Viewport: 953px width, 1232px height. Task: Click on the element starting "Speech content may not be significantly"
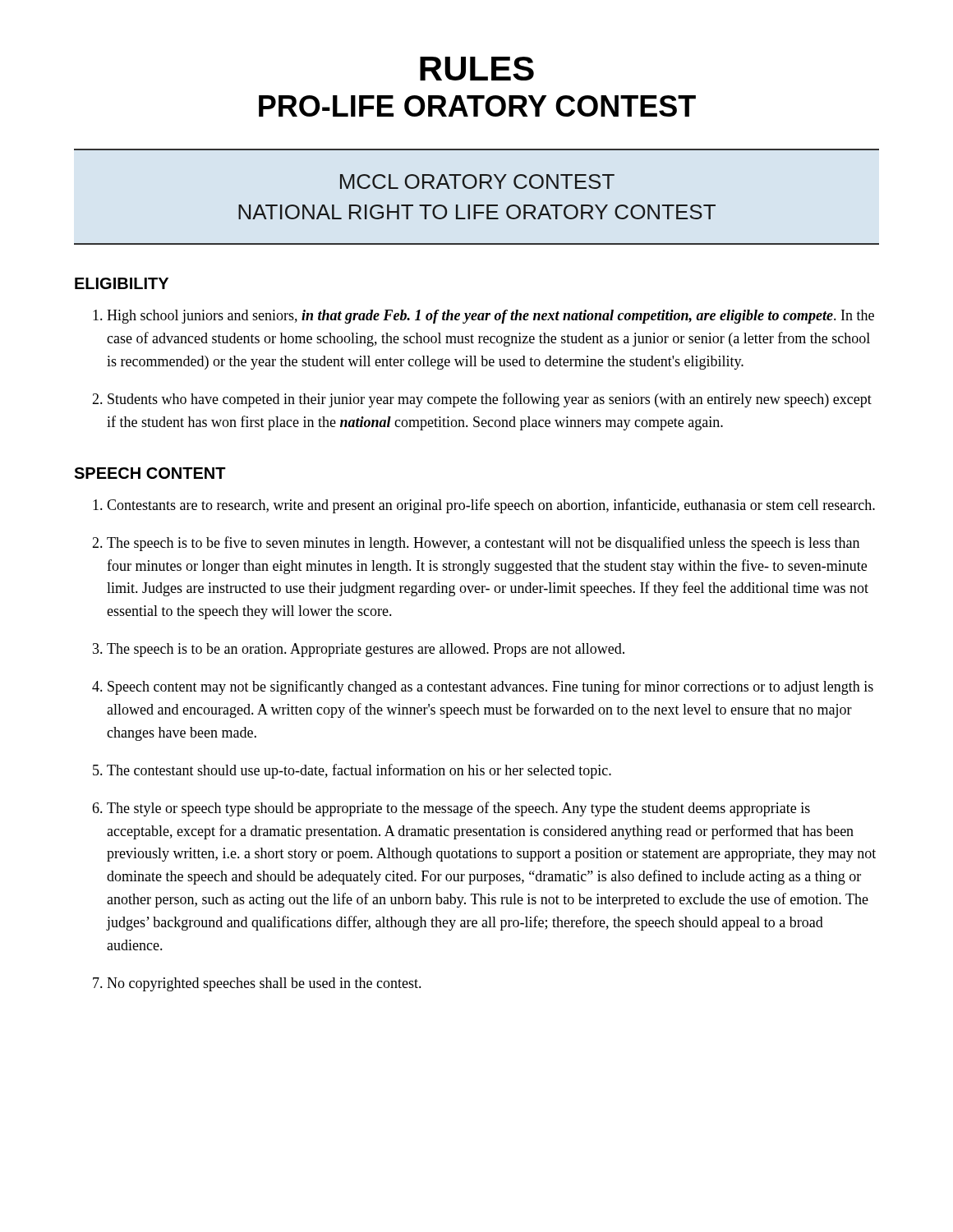493,710
